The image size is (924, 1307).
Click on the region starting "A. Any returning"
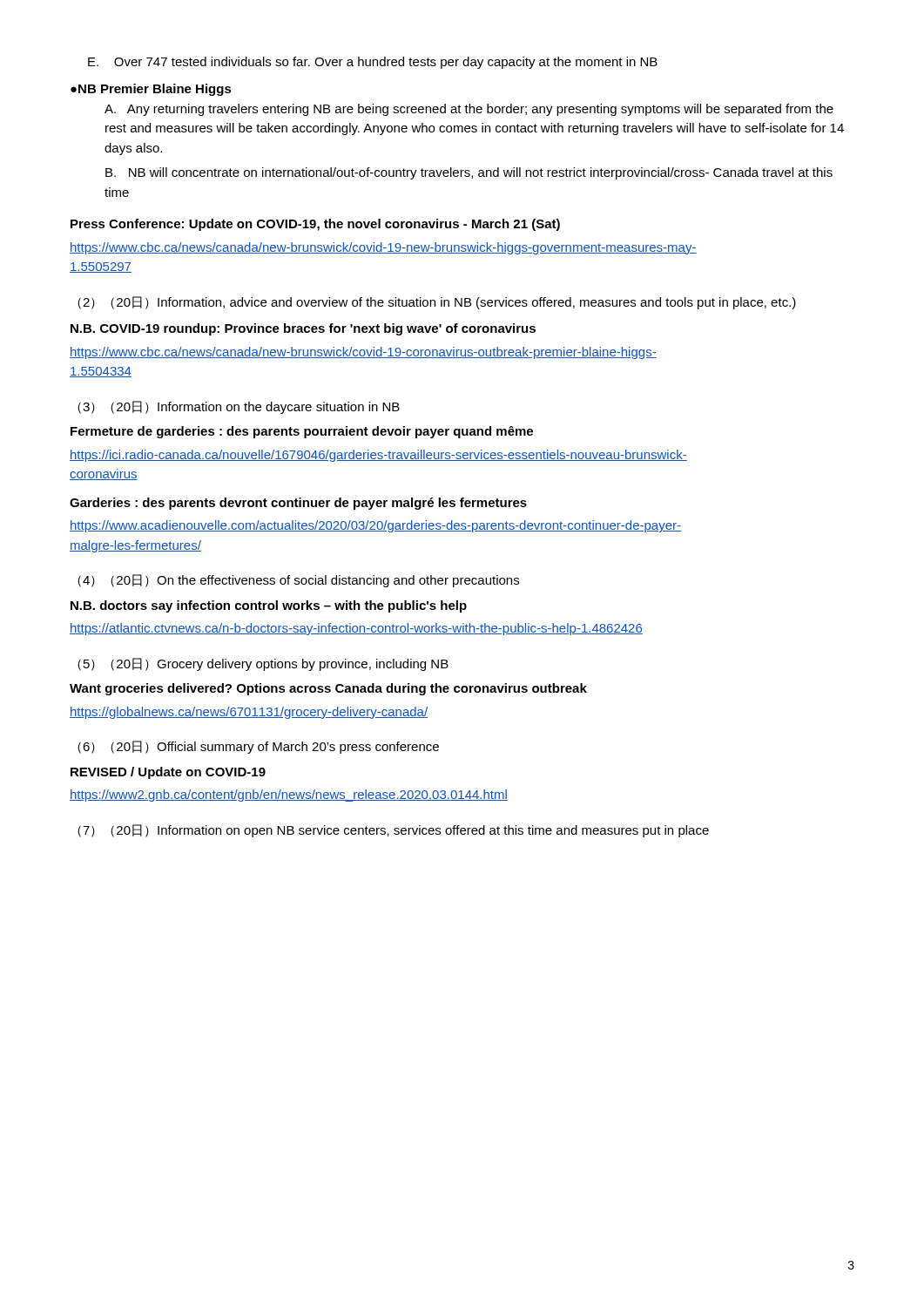474,128
